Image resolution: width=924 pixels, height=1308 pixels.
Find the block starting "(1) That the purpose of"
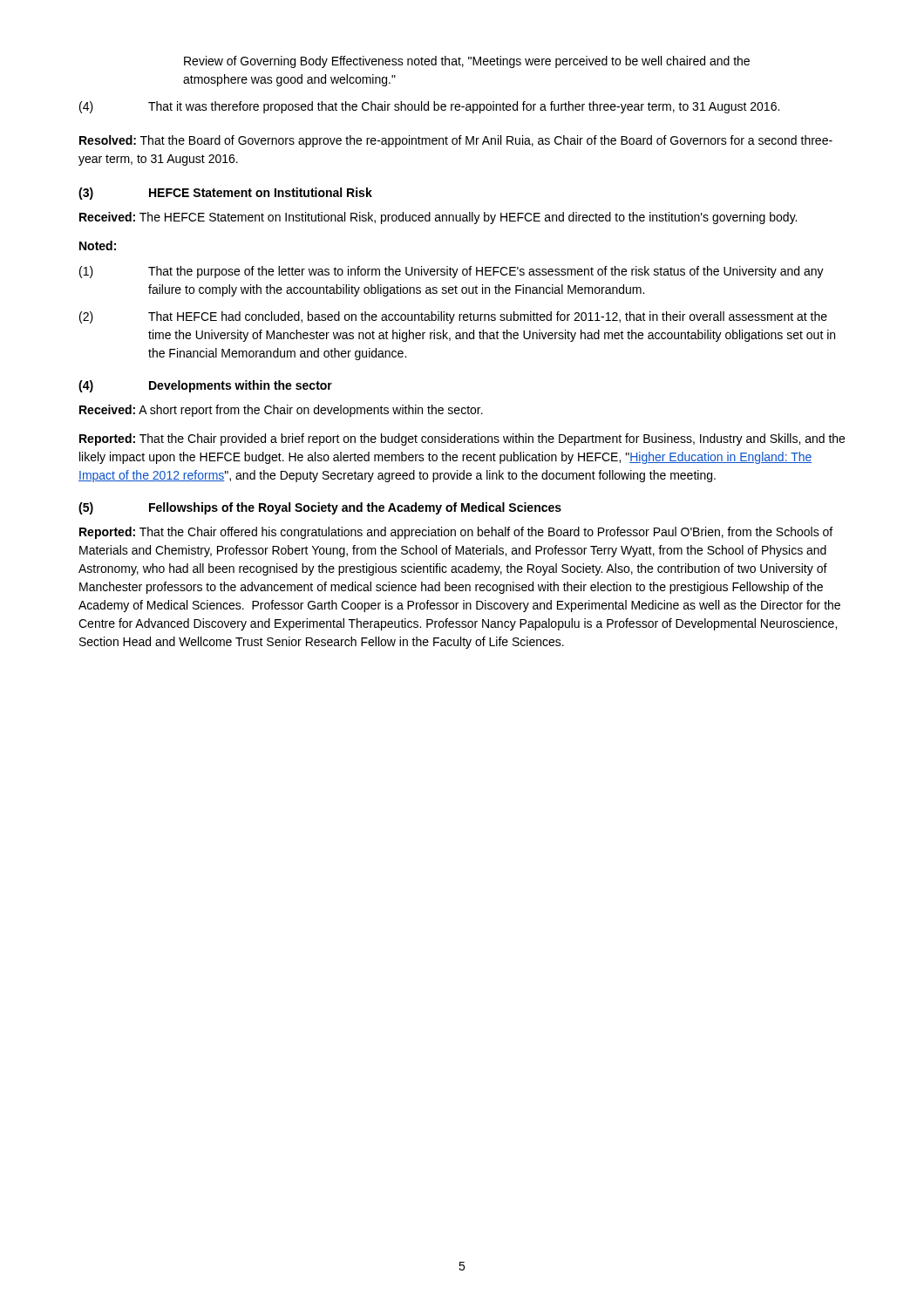462,281
